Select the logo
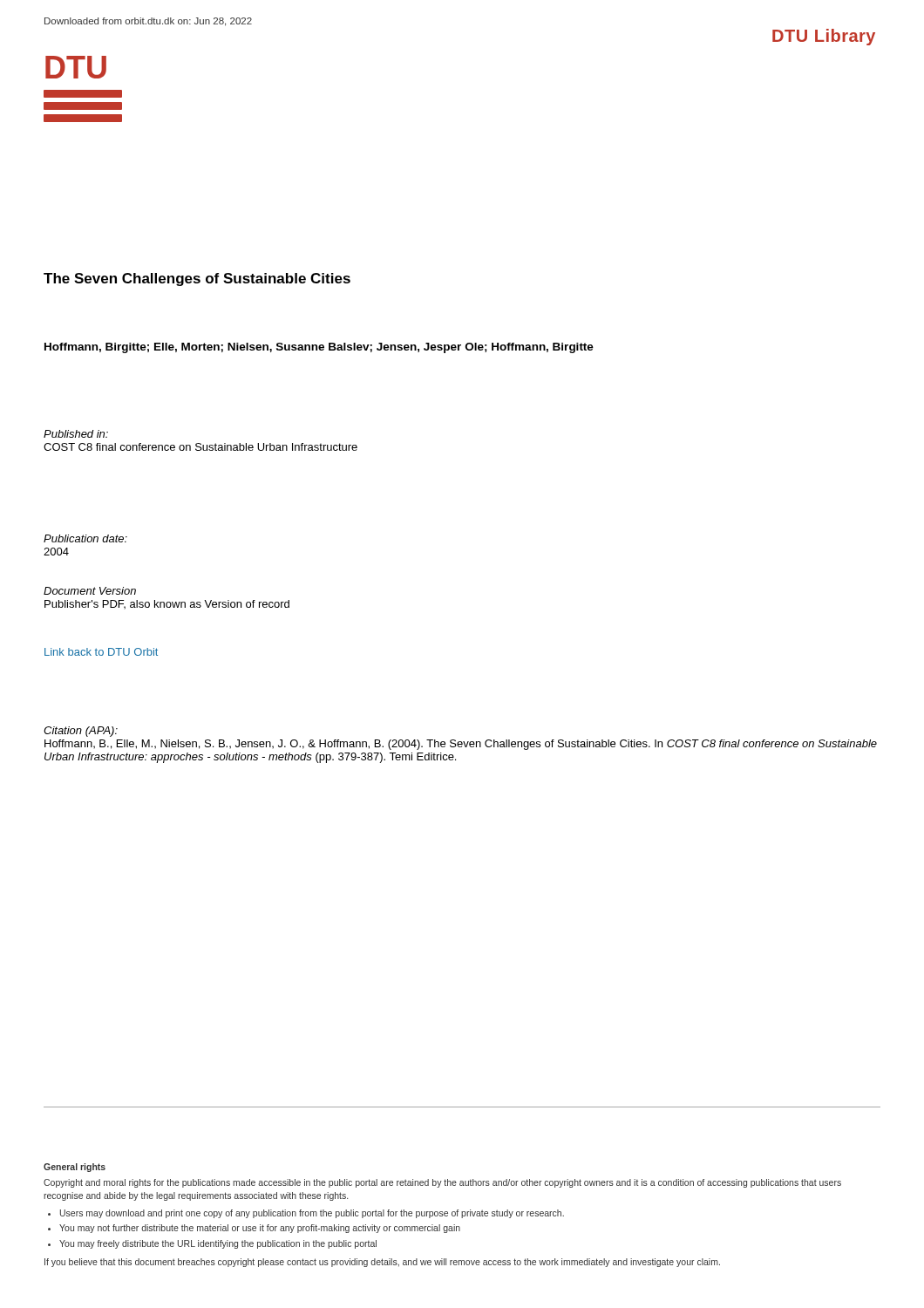This screenshot has height=1308, width=924. [87, 89]
